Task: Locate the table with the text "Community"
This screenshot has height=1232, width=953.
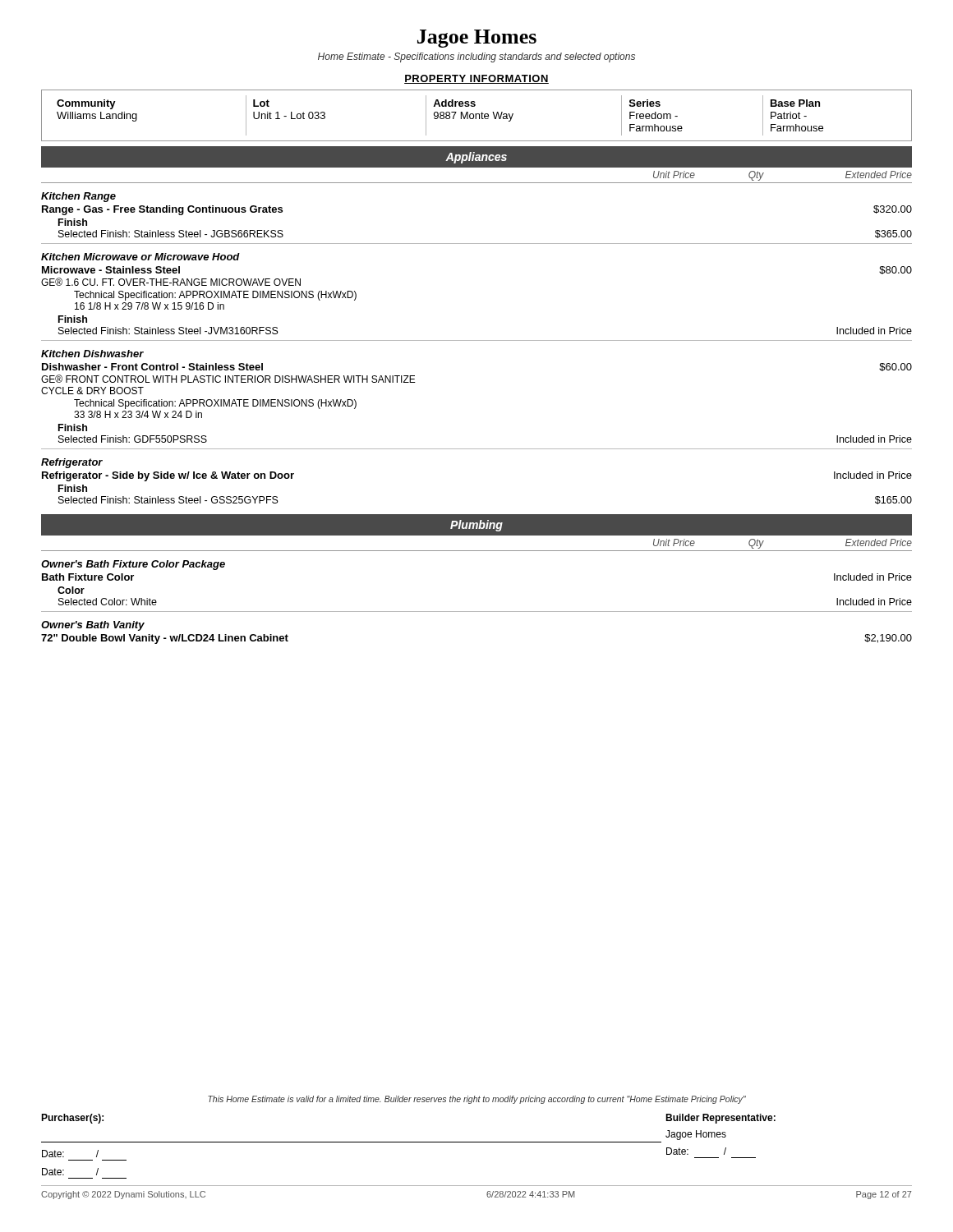Action: click(x=476, y=115)
